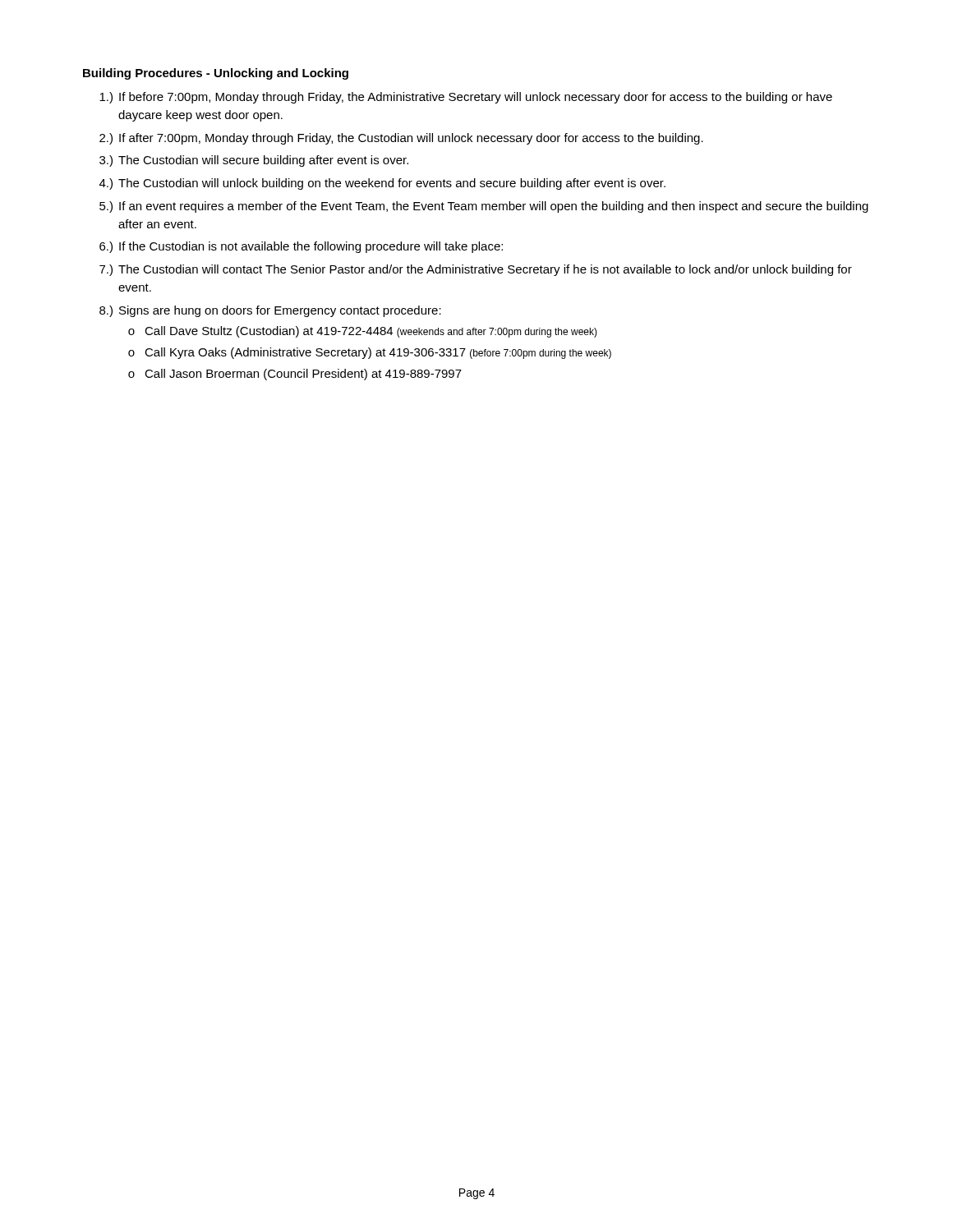Image resolution: width=953 pixels, height=1232 pixels.
Task: Select the passage starting "7.) The Custodian will contact The Senior"
Action: click(476, 278)
